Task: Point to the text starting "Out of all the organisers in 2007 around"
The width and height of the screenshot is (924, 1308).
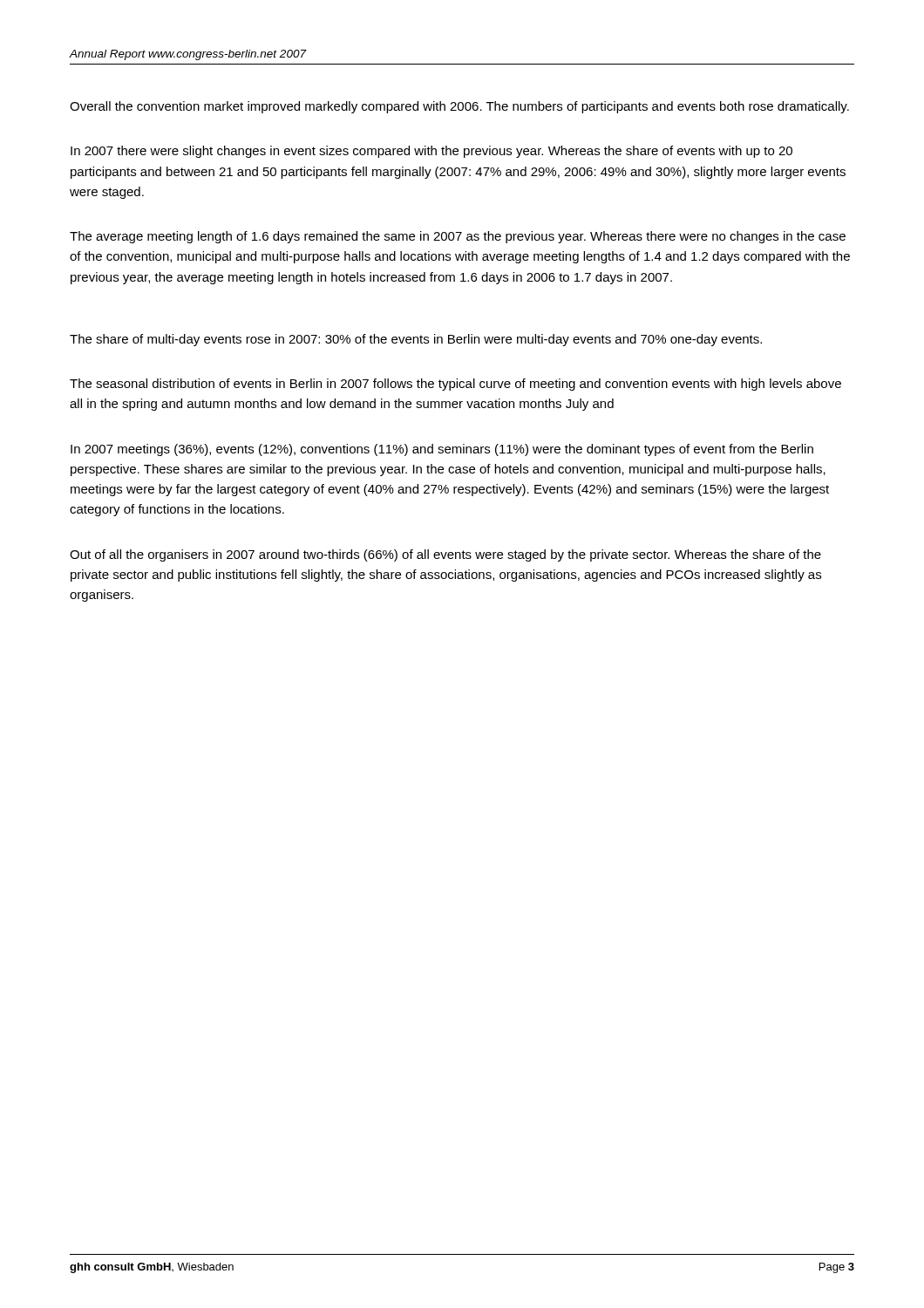Action: tap(446, 574)
